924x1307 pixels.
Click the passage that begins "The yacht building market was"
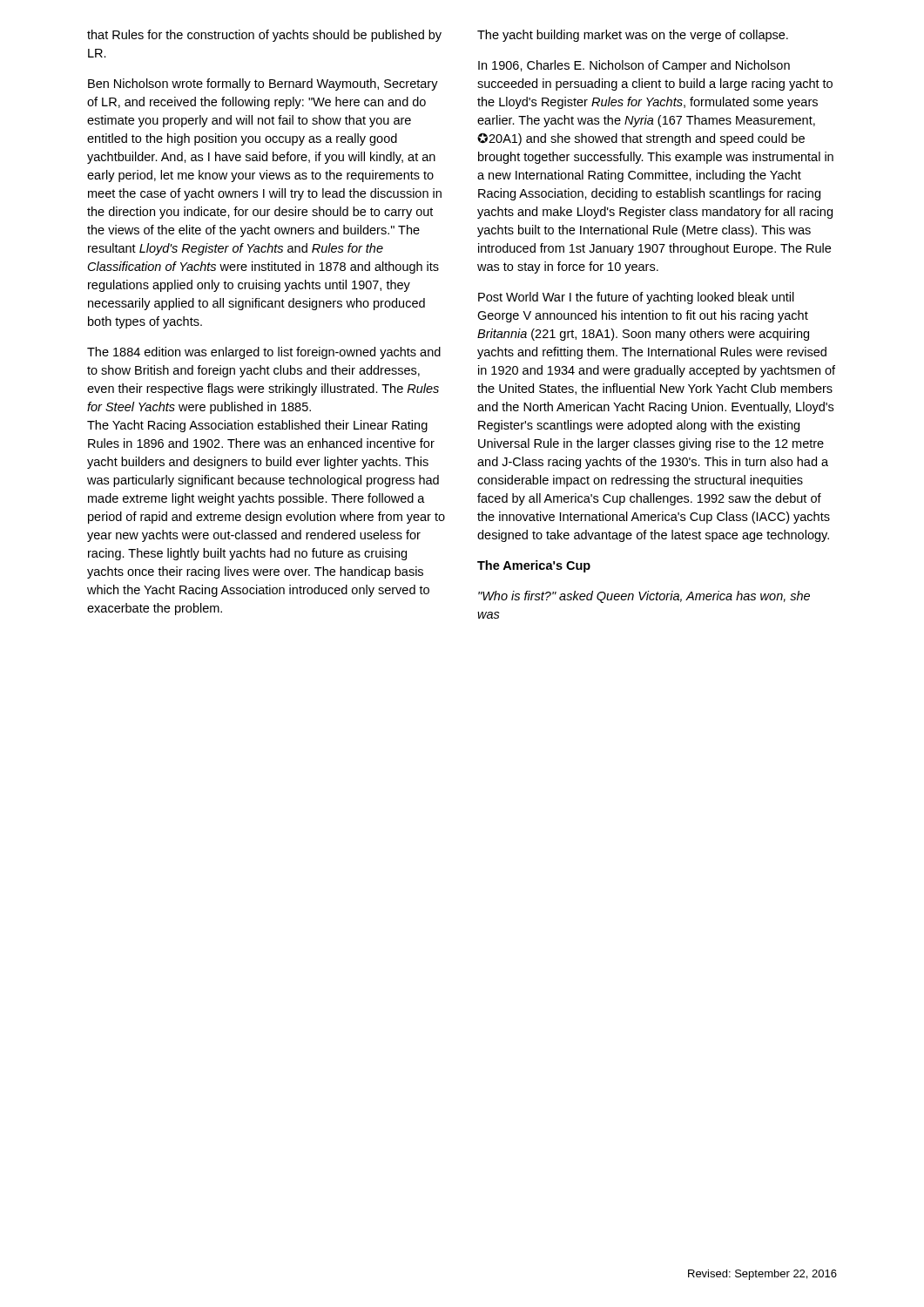657,35
